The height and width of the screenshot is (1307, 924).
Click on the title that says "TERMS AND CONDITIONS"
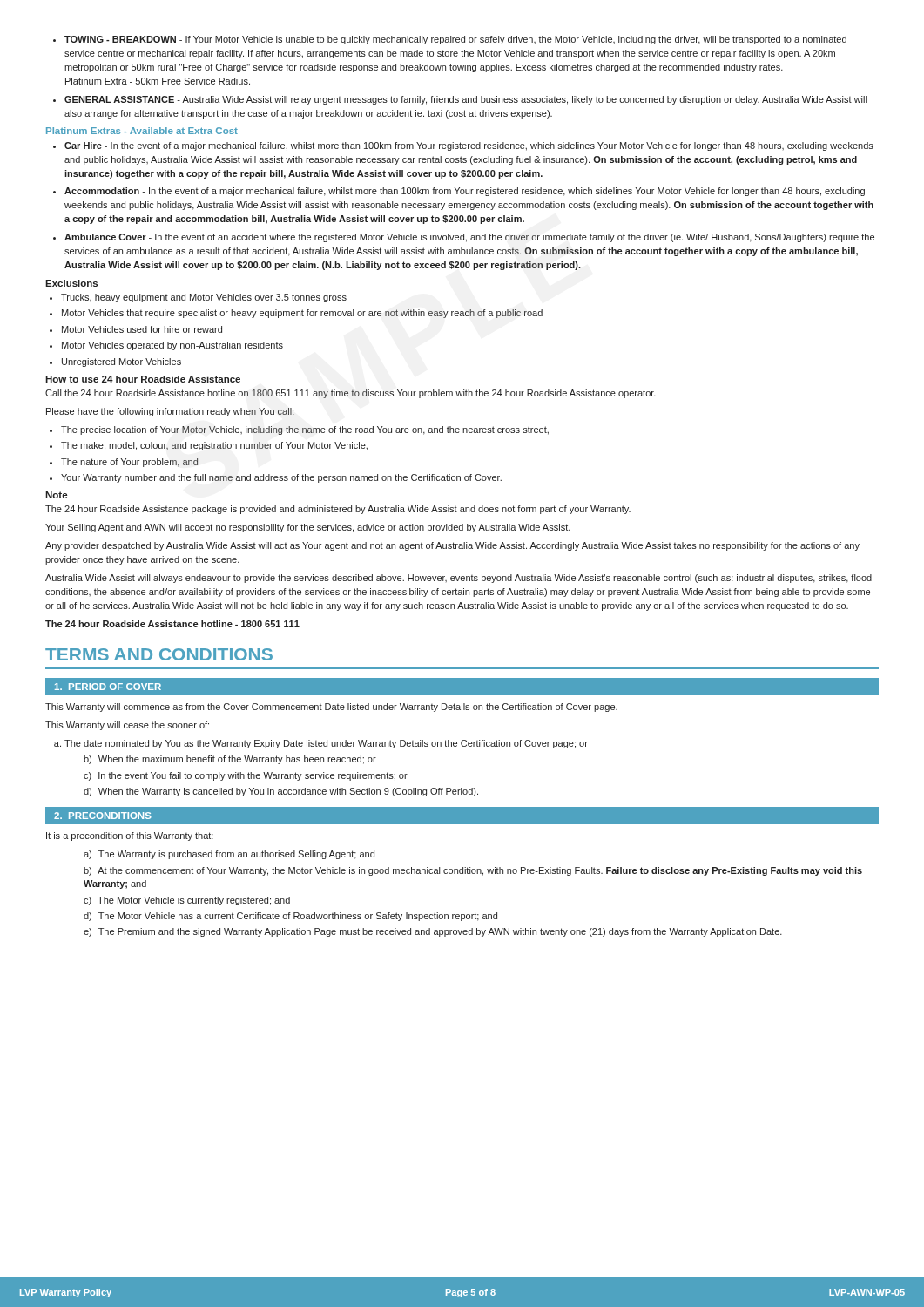click(x=462, y=657)
